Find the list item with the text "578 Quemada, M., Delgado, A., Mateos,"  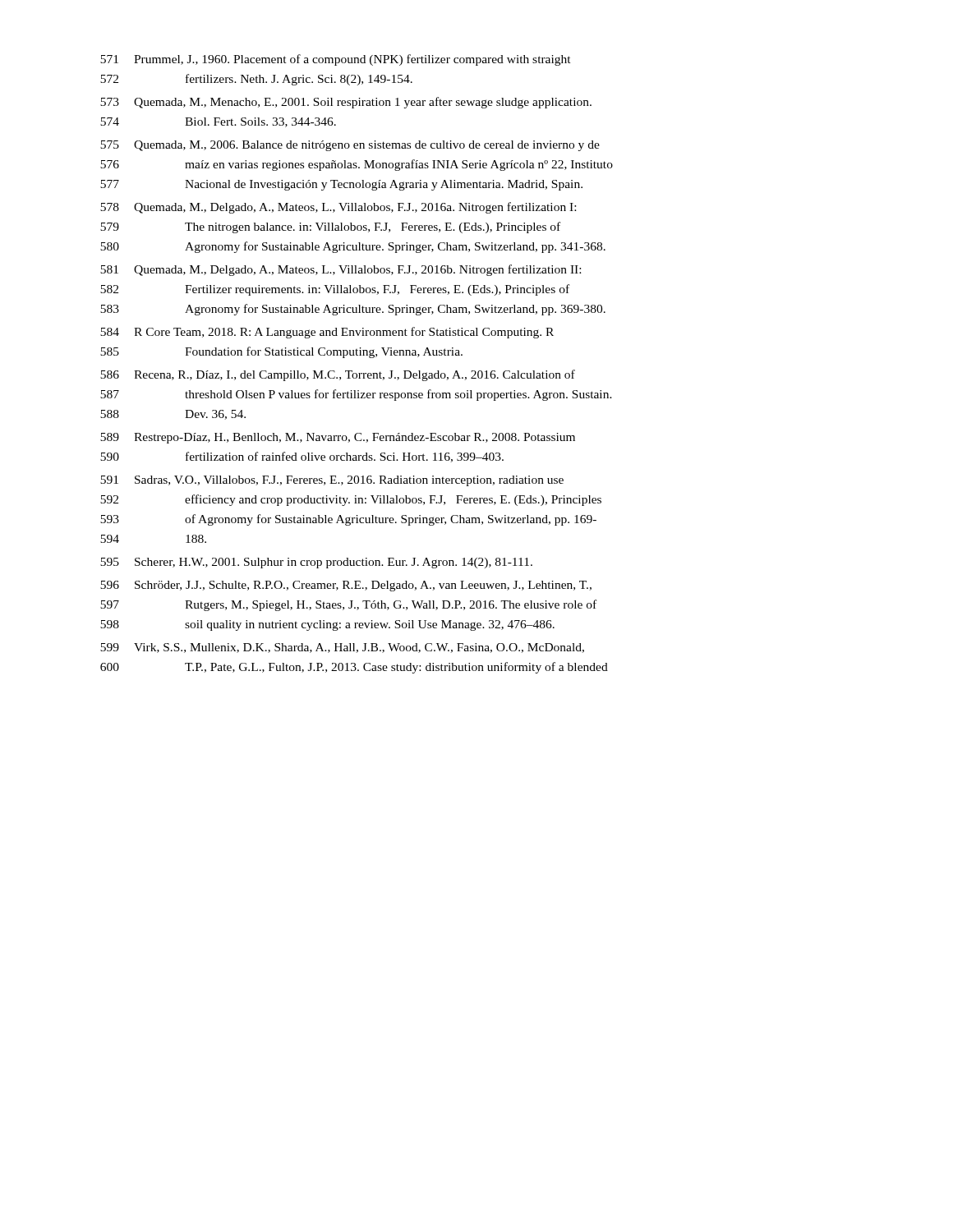[x=476, y=207]
